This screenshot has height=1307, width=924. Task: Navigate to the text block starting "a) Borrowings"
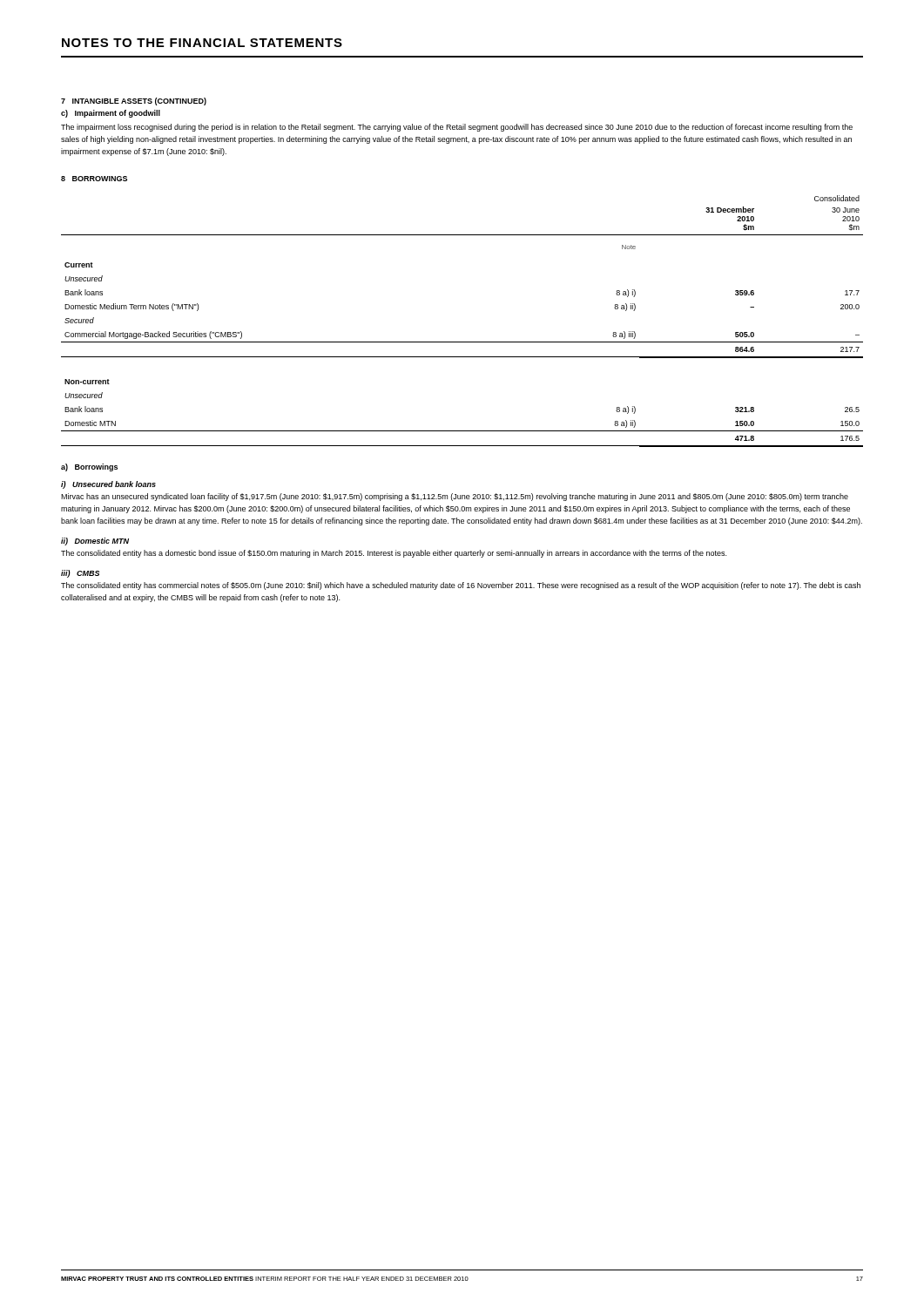[89, 467]
